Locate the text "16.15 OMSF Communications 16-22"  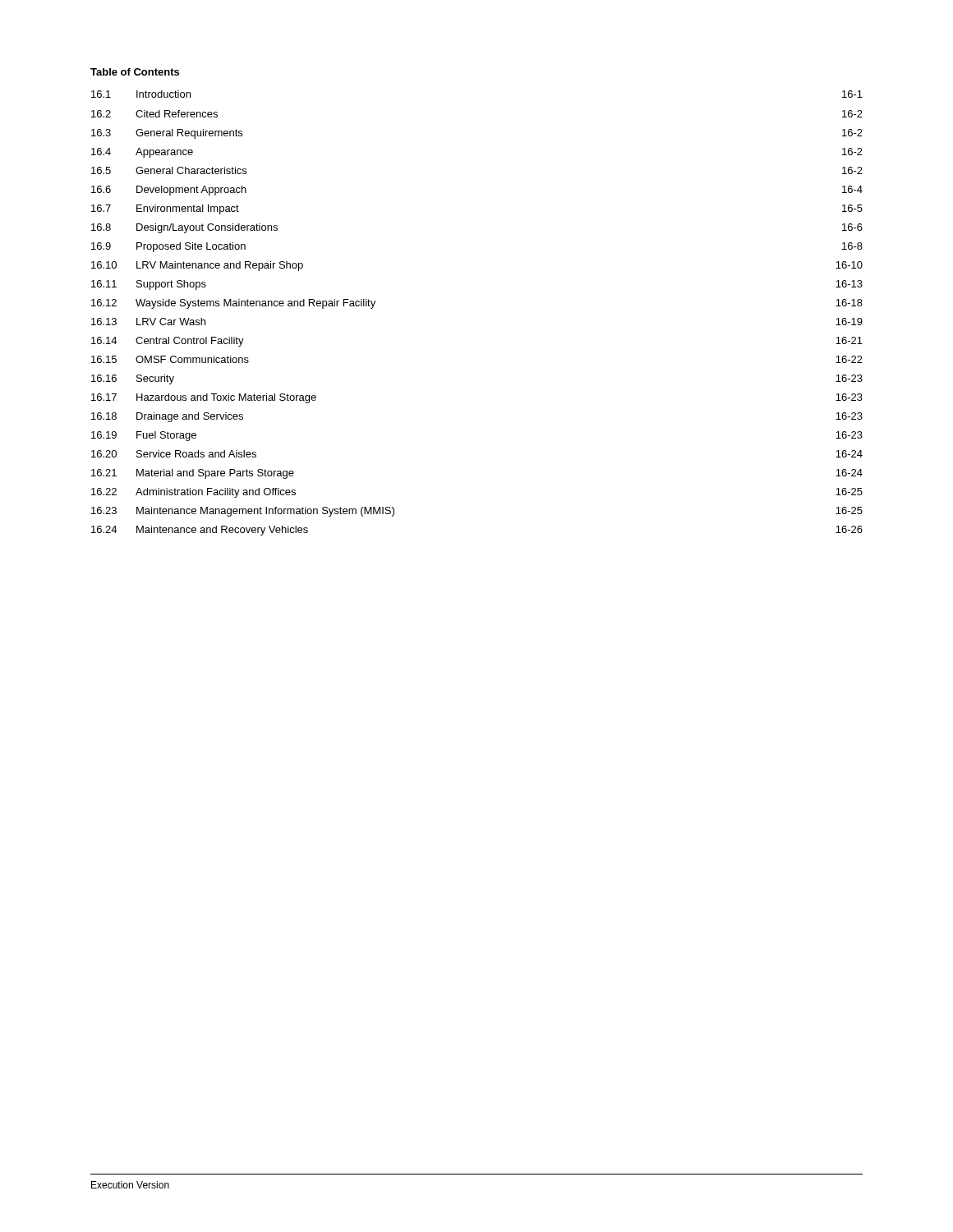coord(99,359)
